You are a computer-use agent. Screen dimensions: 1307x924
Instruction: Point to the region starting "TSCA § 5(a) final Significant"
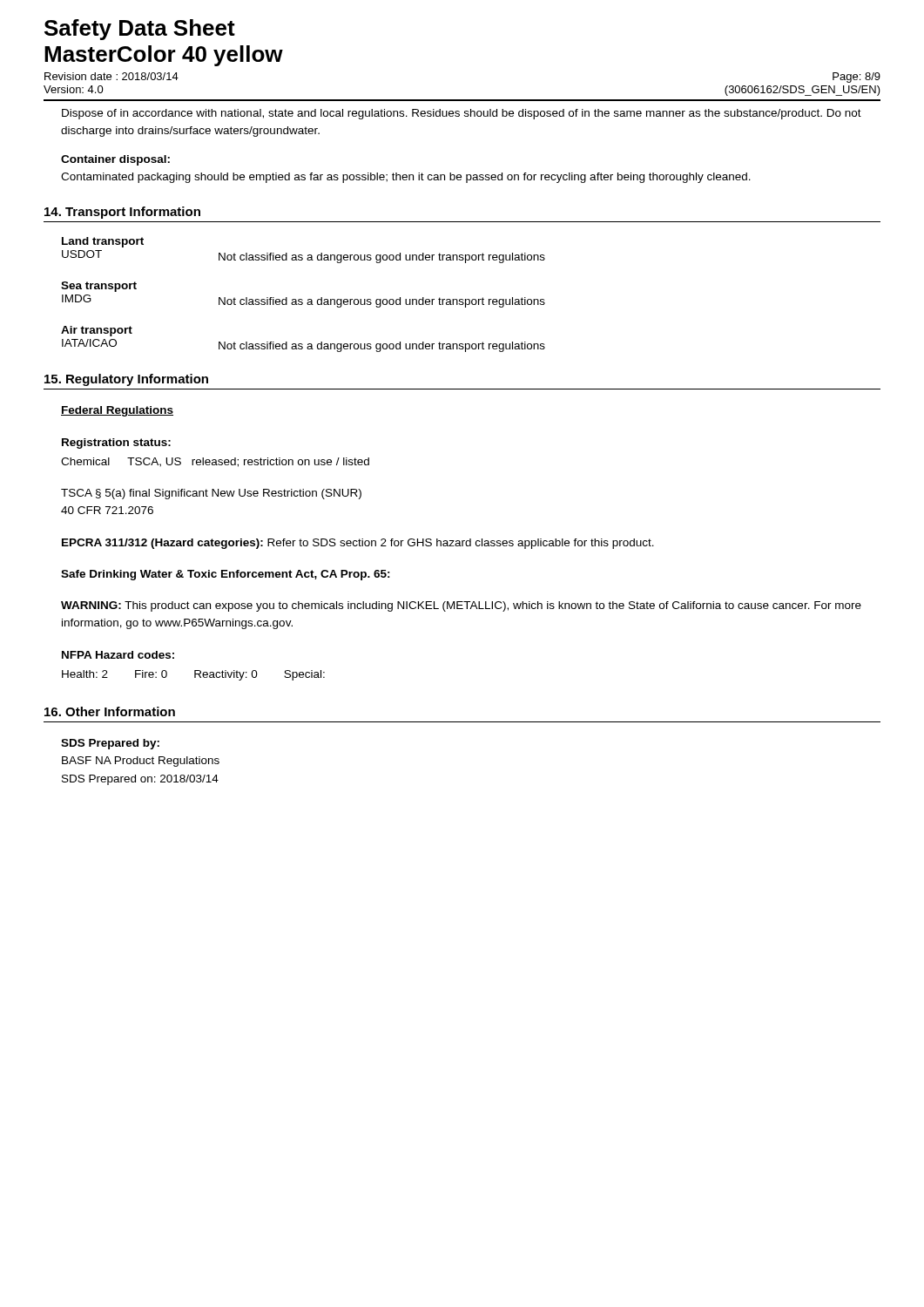coord(212,502)
